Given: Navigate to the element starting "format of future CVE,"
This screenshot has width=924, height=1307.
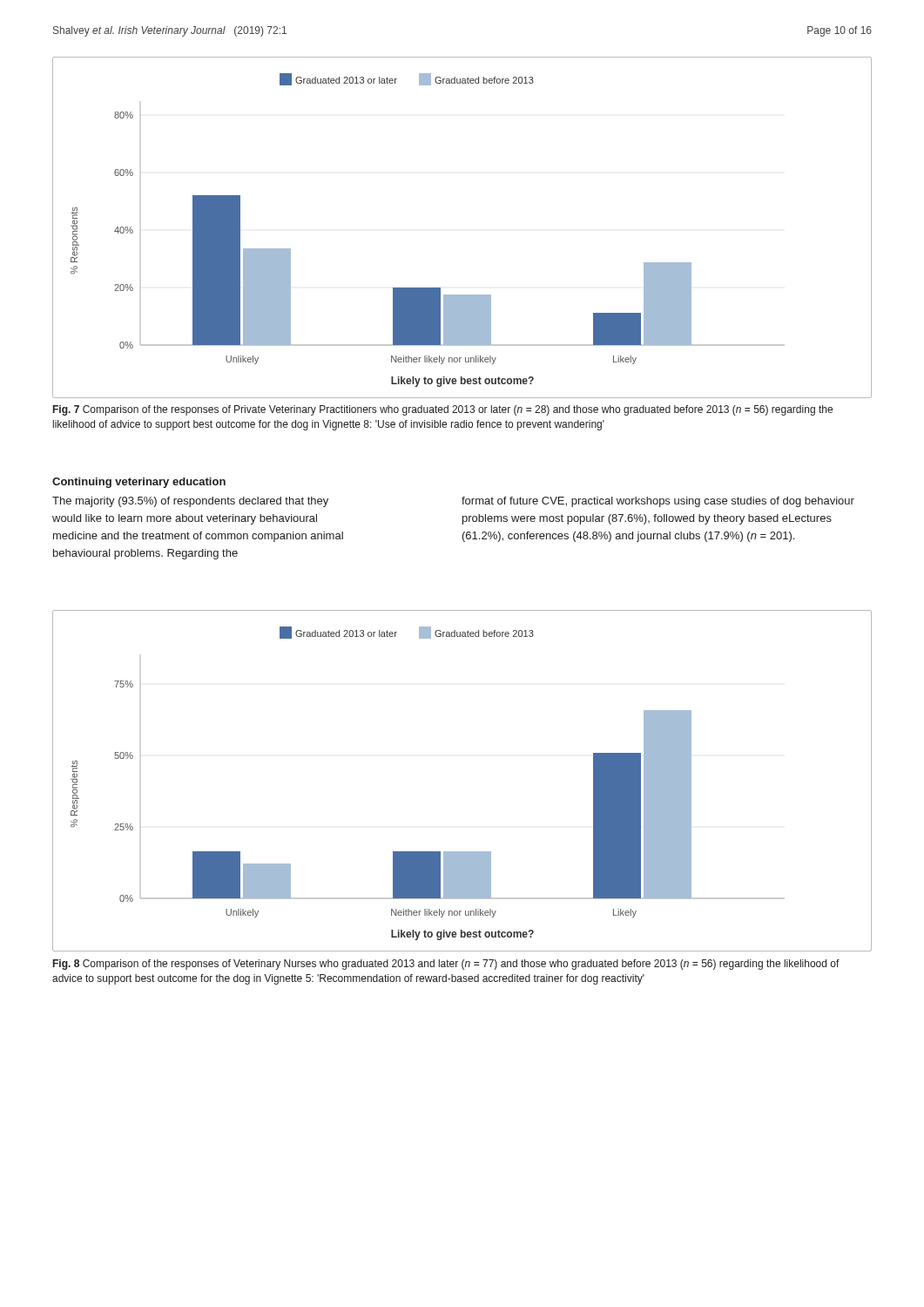Looking at the screenshot, I should click(658, 518).
